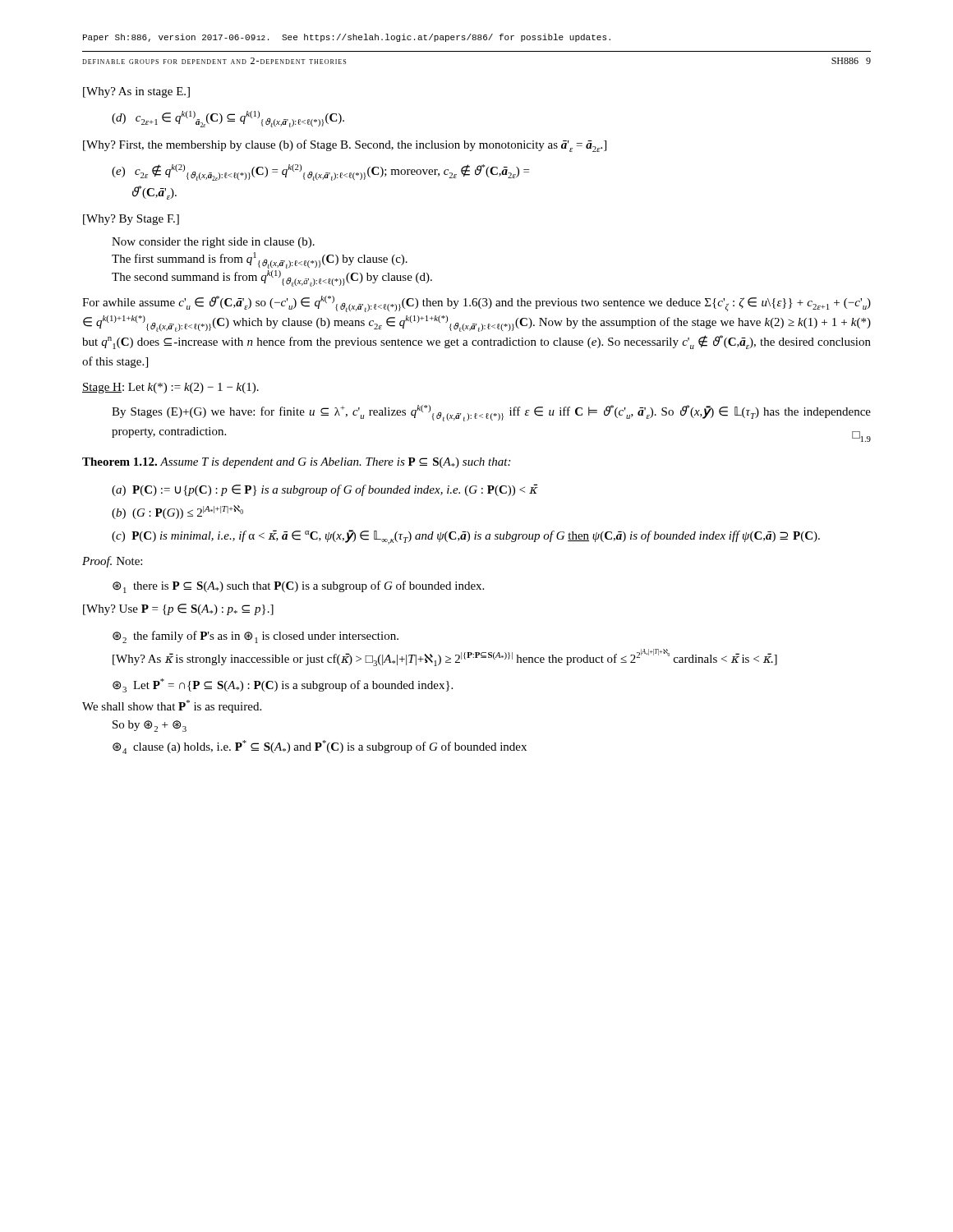Click the passage that begins "⊛3 Let P* = ∩{P ⊆ S(A*) :"
Screen dimensions: 1232x953
[283, 685]
